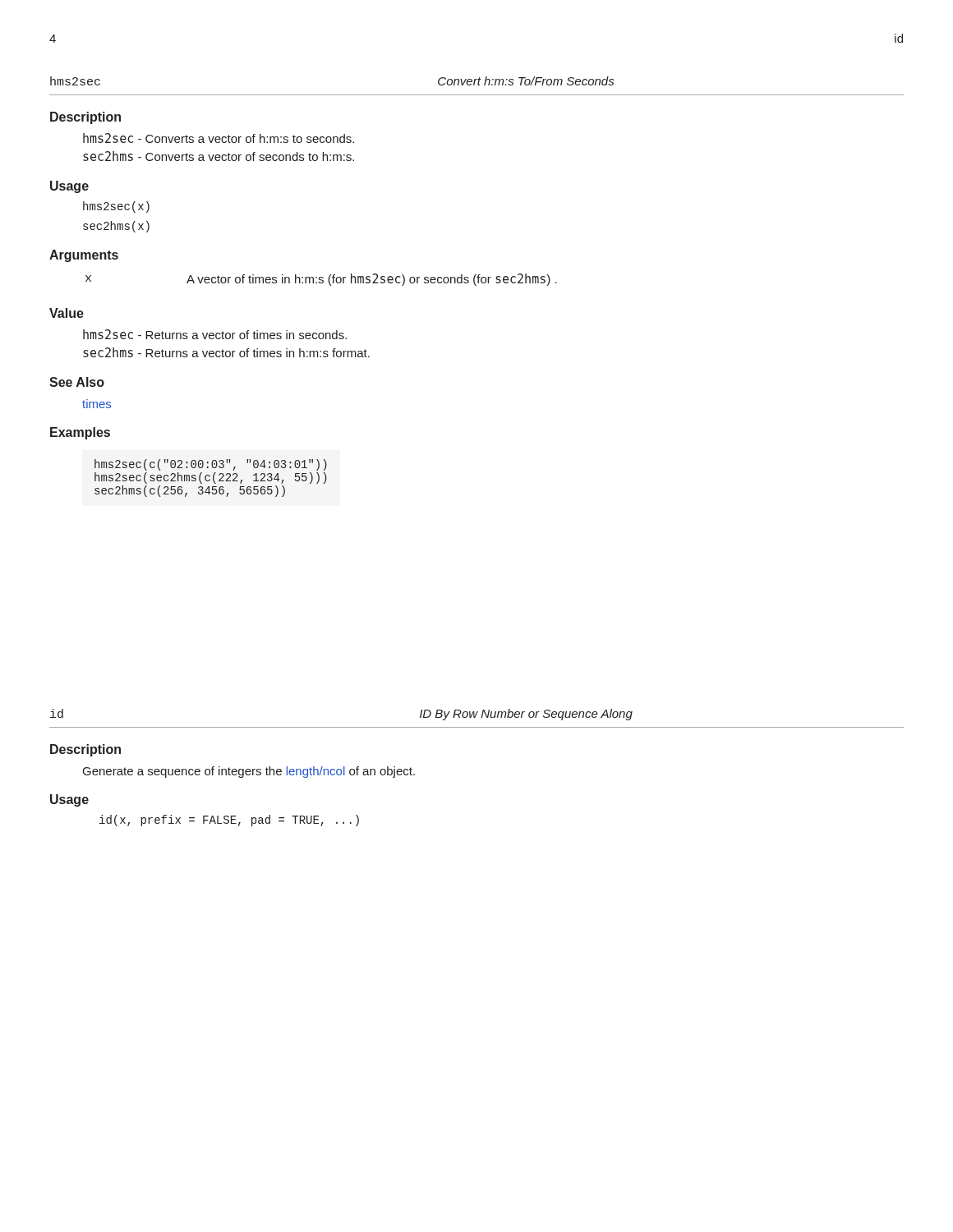Where does it say "hms2sec(c("02:00:03", "04:03:01")) hms2sec(sec2hms(c(222, 1234, 55))) sec2hms(c(256, 3456, 56565))"?

(211, 478)
